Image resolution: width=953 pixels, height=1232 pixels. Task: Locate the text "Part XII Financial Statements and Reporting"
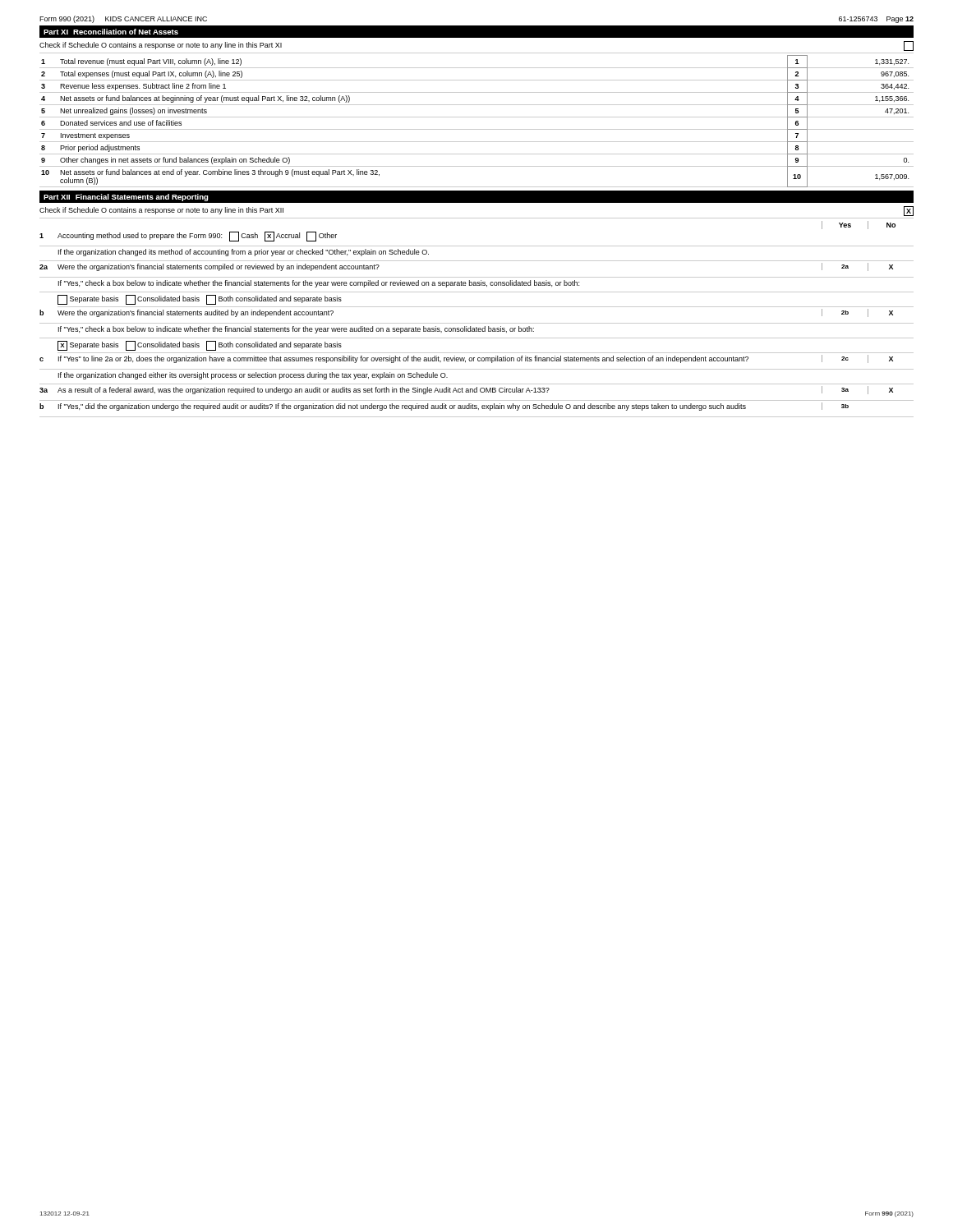coord(126,197)
